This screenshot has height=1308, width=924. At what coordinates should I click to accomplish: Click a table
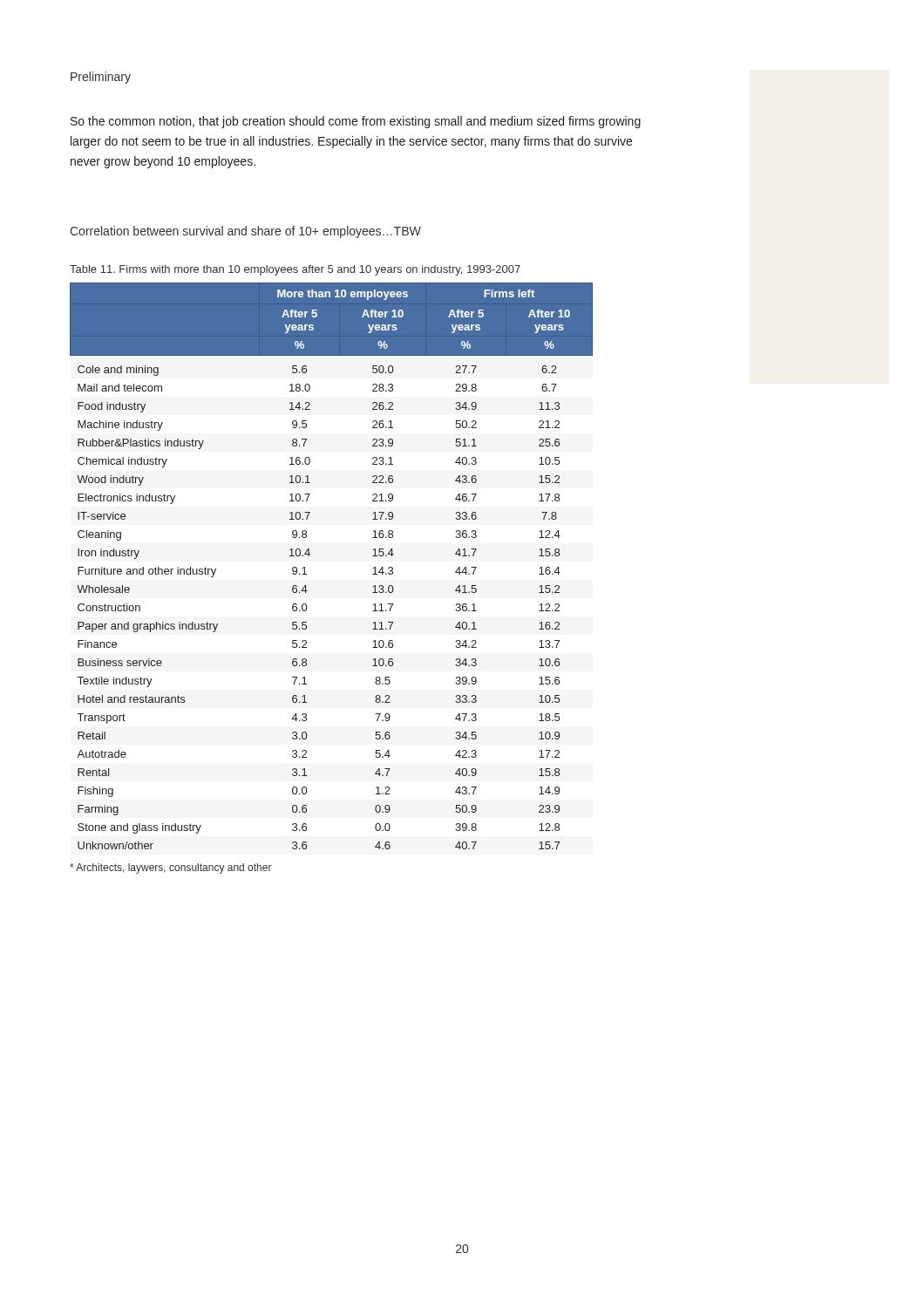point(366,569)
